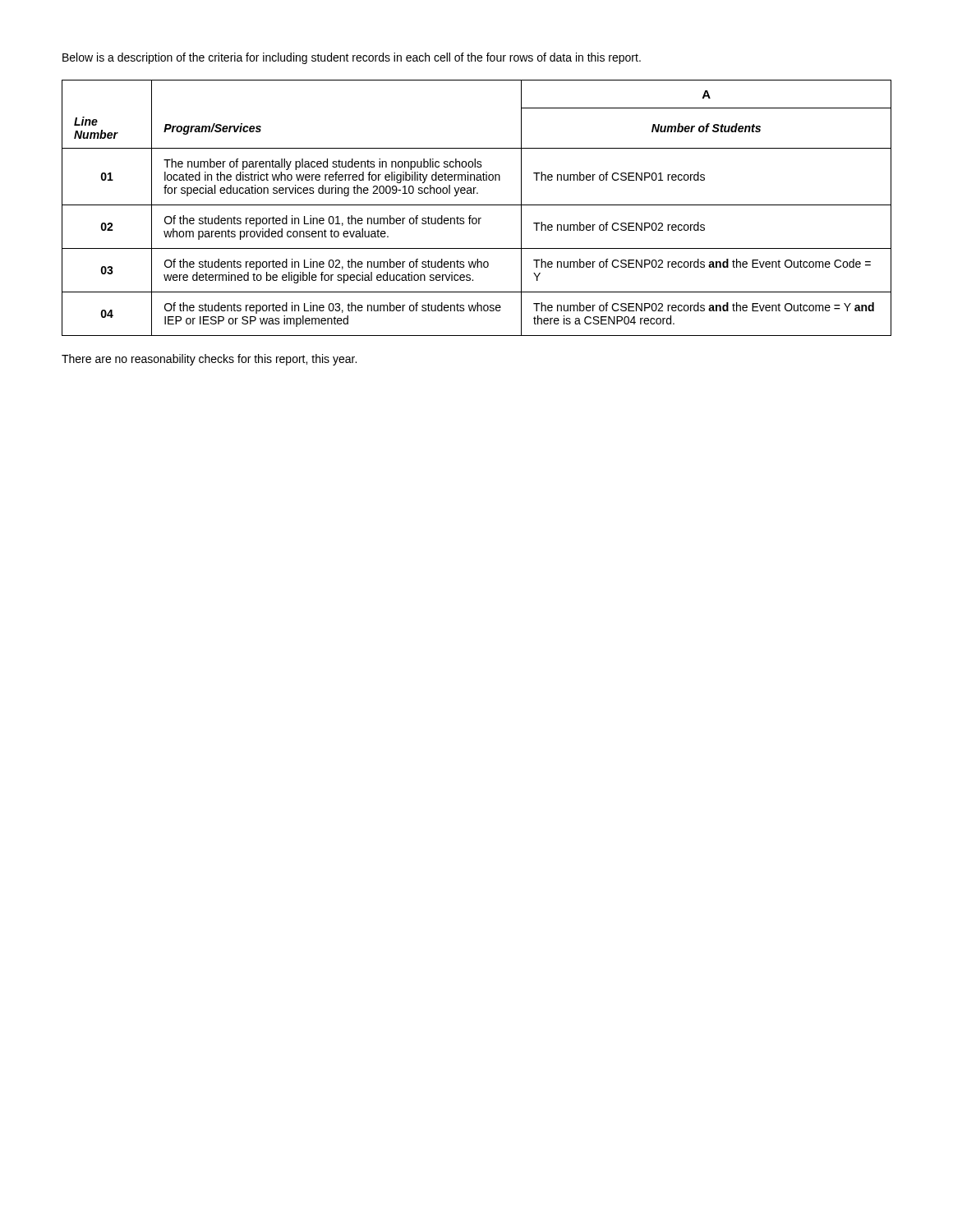Click on the table containing "The number of parentally"
953x1232 pixels.
coord(476,208)
